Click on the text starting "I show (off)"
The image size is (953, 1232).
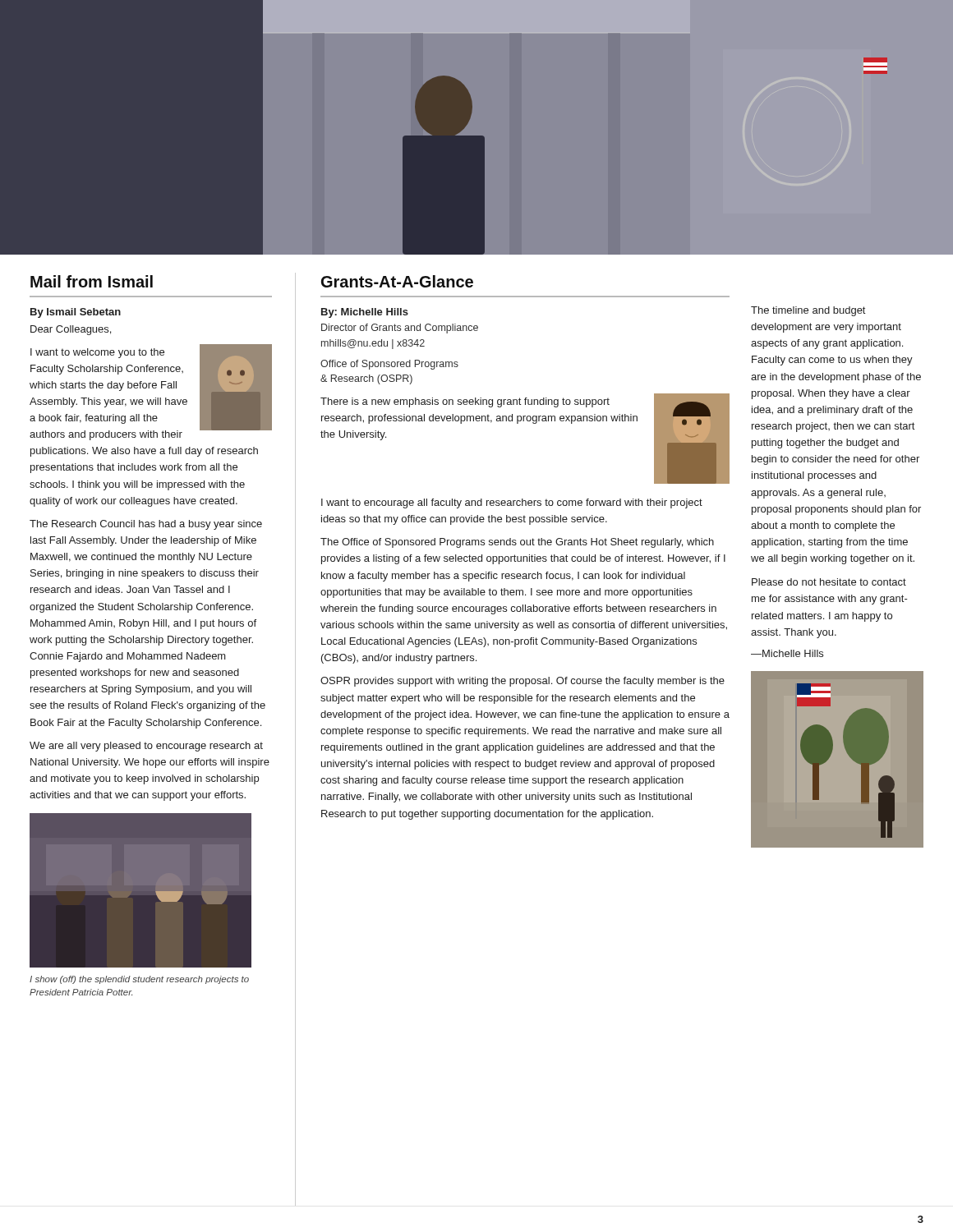pos(139,986)
